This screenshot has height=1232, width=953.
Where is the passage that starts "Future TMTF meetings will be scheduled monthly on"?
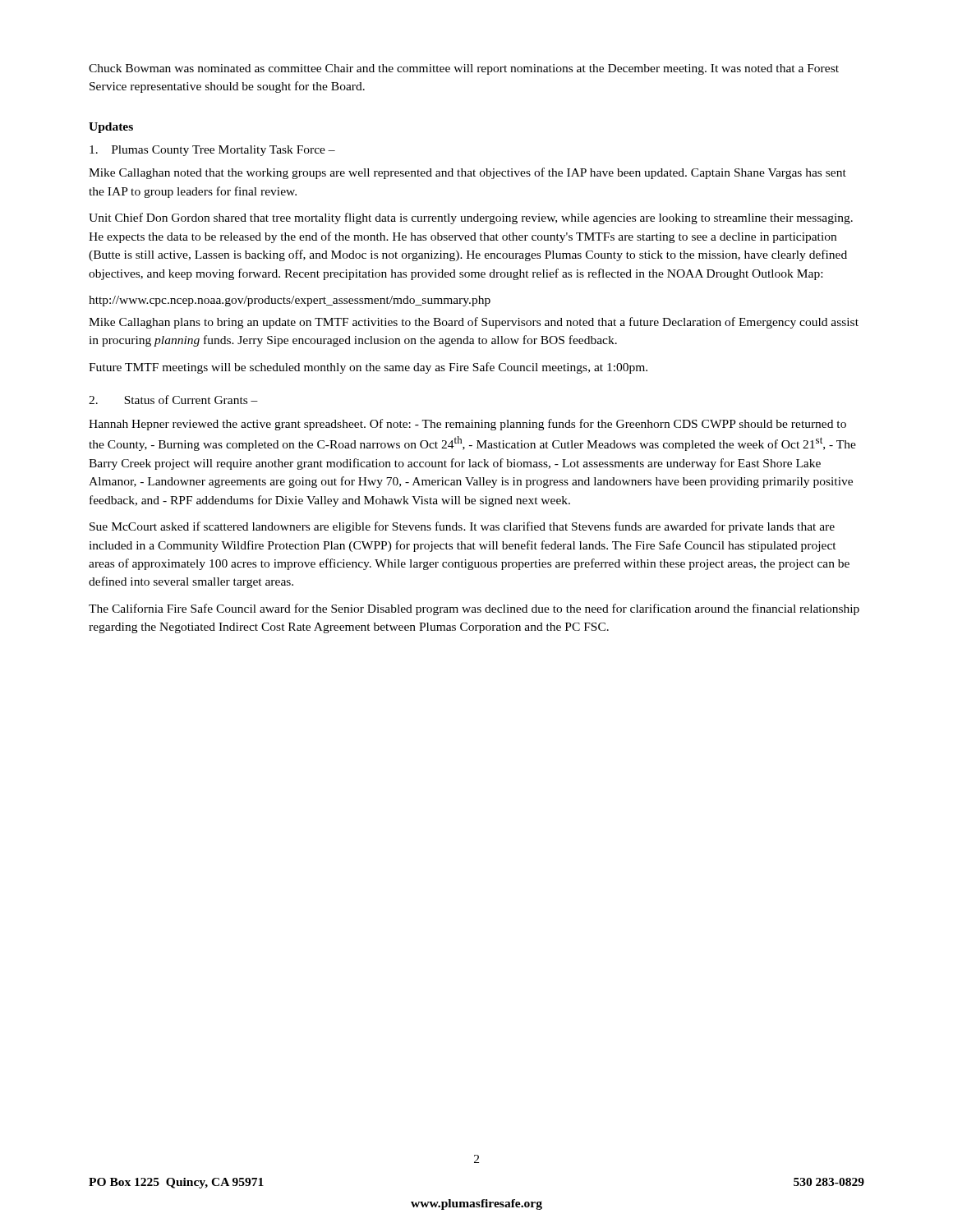point(476,367)
